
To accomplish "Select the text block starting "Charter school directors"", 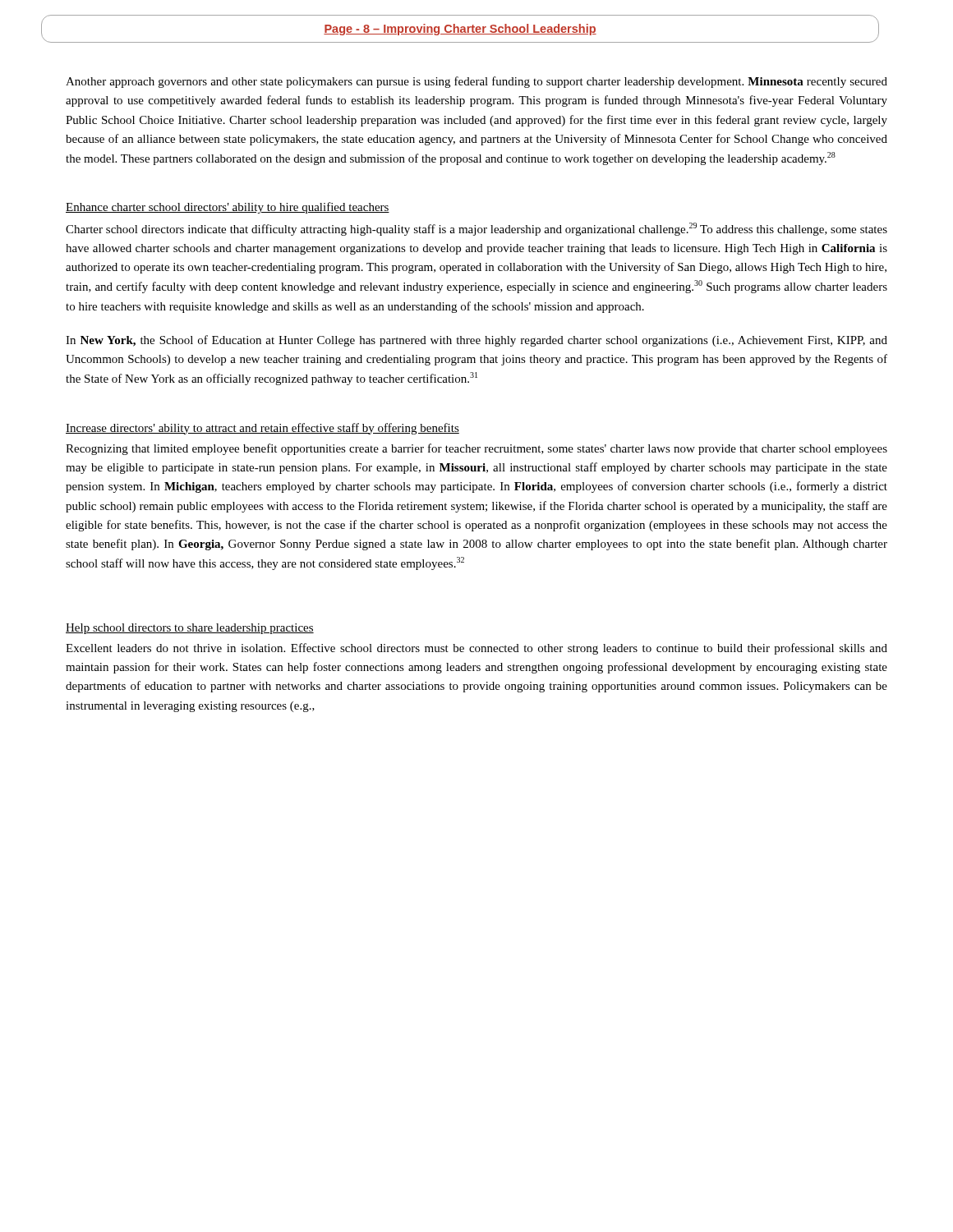I will pyautogui.click(x=476, y=267).
